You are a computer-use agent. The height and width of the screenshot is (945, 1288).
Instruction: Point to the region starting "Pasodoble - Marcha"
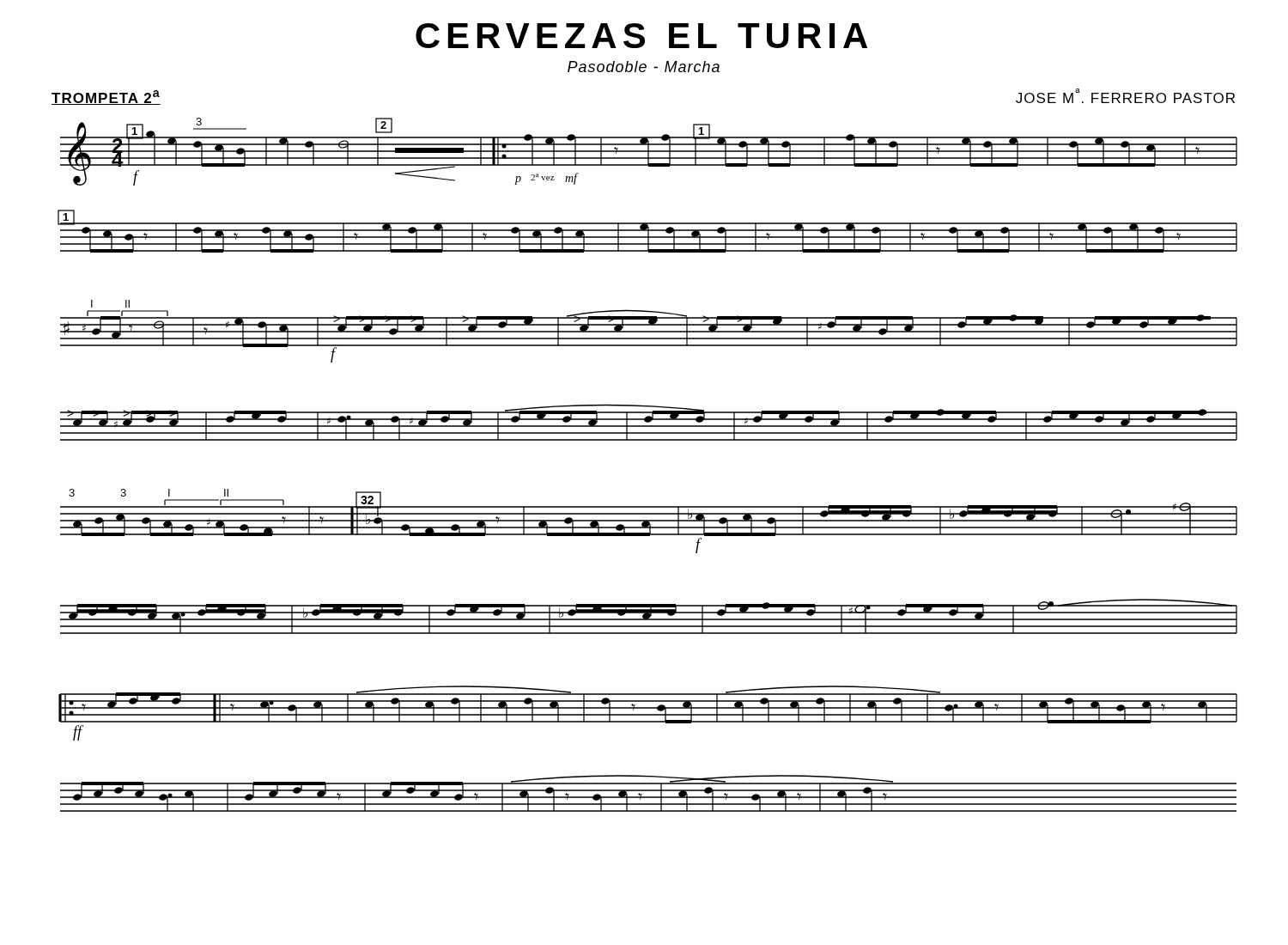(644, 67)
